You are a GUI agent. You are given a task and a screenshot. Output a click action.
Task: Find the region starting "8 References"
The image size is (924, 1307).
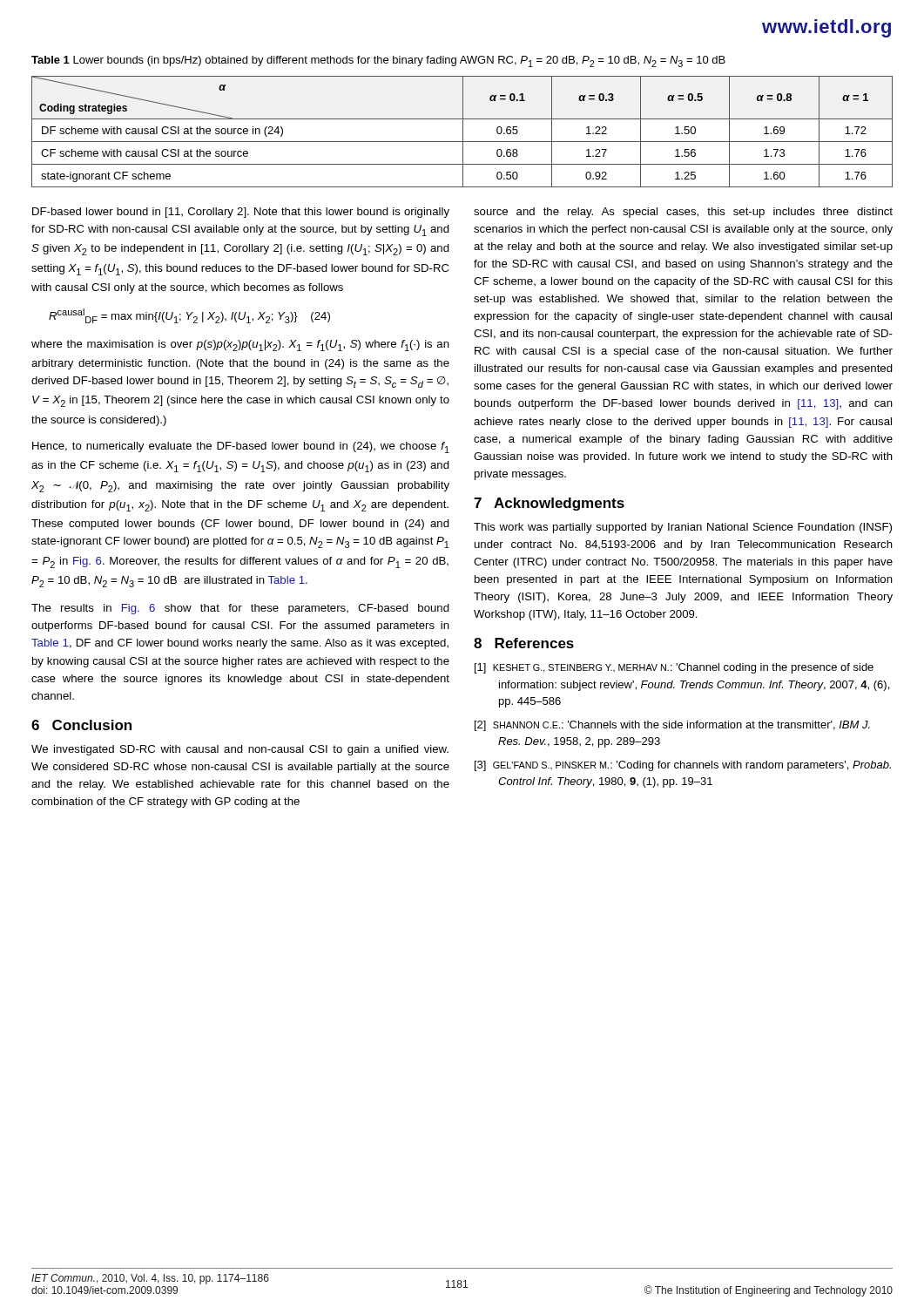tap(524, 644)
